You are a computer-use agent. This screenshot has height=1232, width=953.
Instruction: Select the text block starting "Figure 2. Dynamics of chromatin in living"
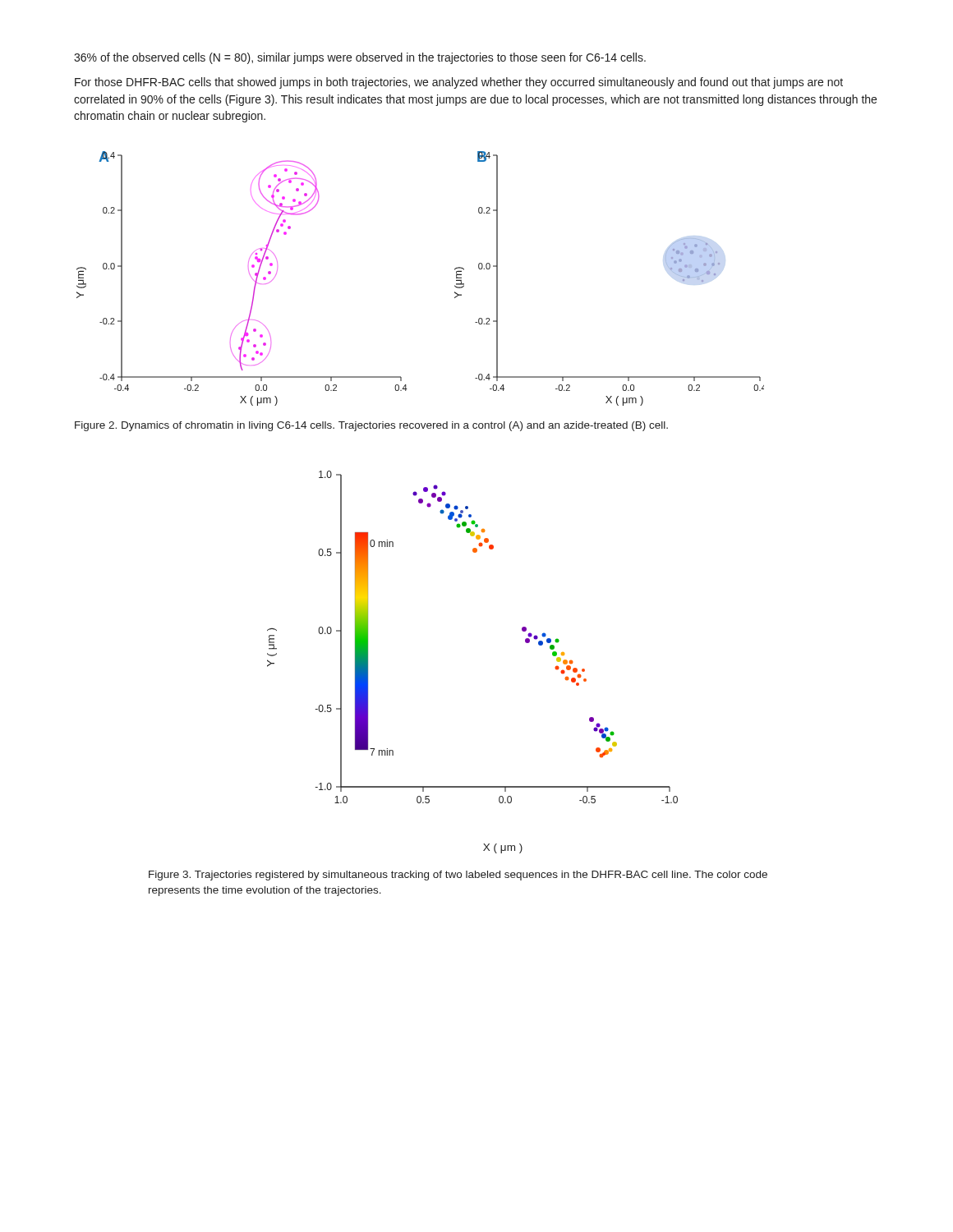371,425
